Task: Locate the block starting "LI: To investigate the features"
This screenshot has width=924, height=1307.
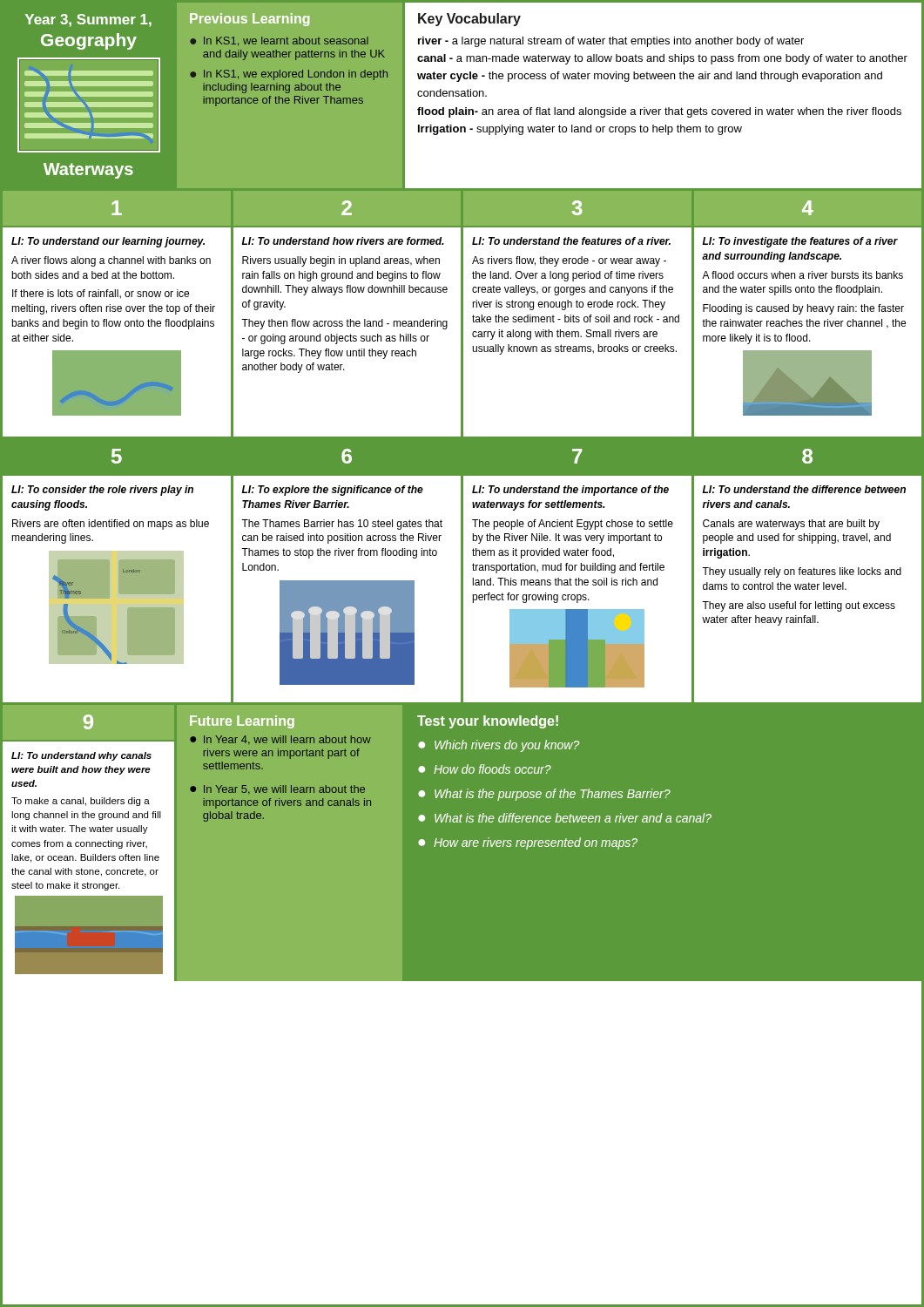Action: (x=807, y=325)
